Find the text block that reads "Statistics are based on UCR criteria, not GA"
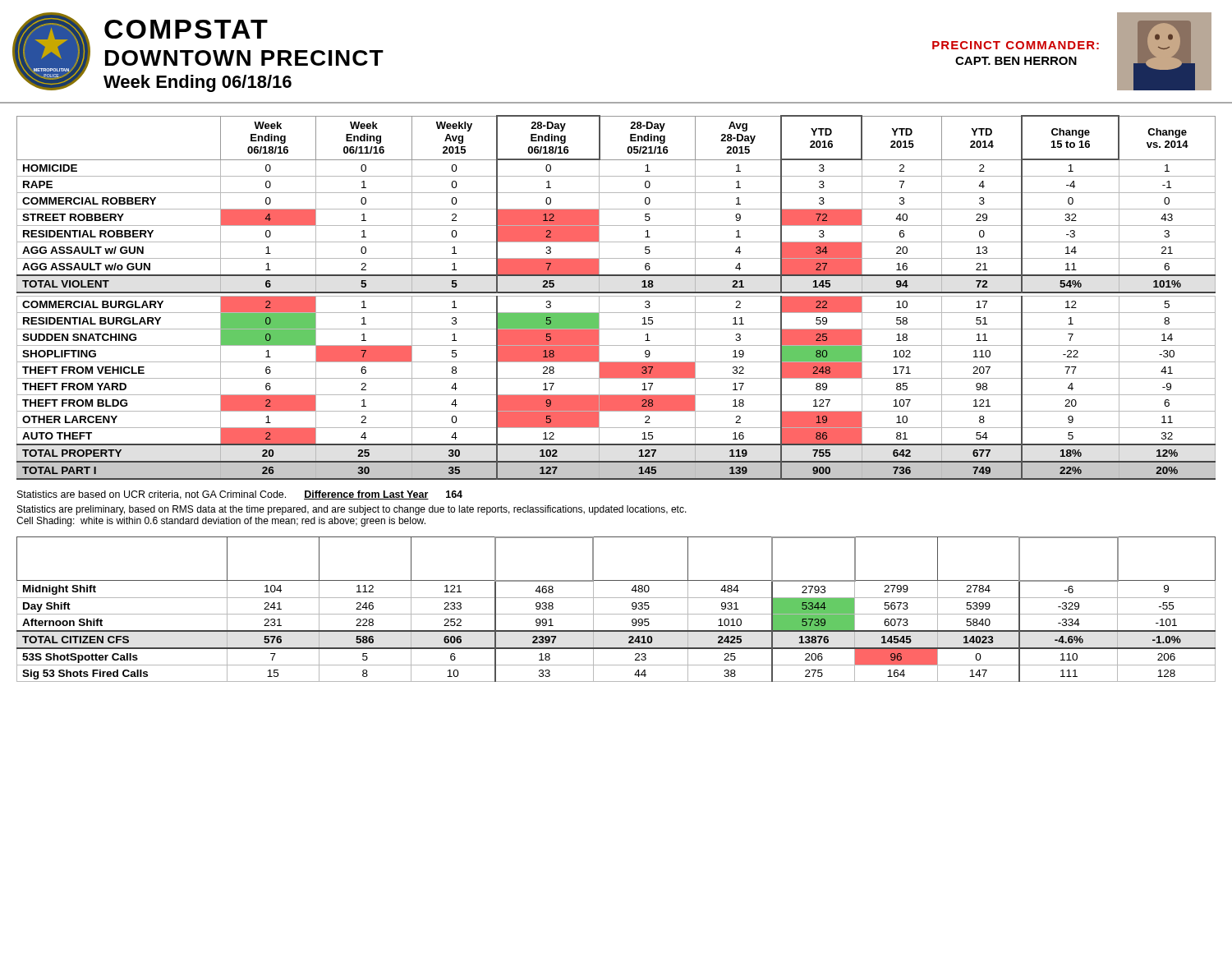Viewport: 1232px width, 953px height. (x=239, y=494)
